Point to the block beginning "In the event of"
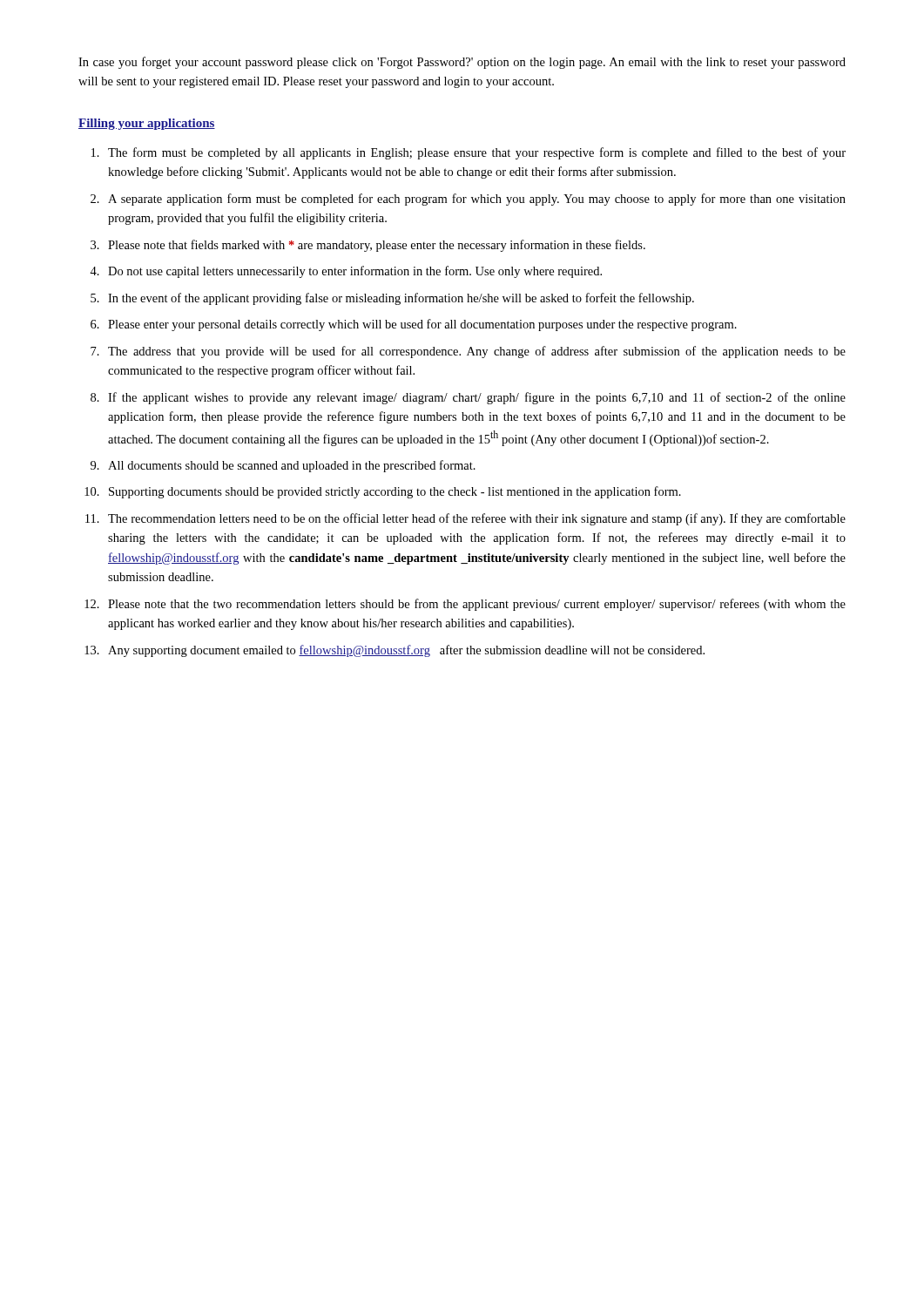Viewport: 924px width, 1307px height. [401, 298]
